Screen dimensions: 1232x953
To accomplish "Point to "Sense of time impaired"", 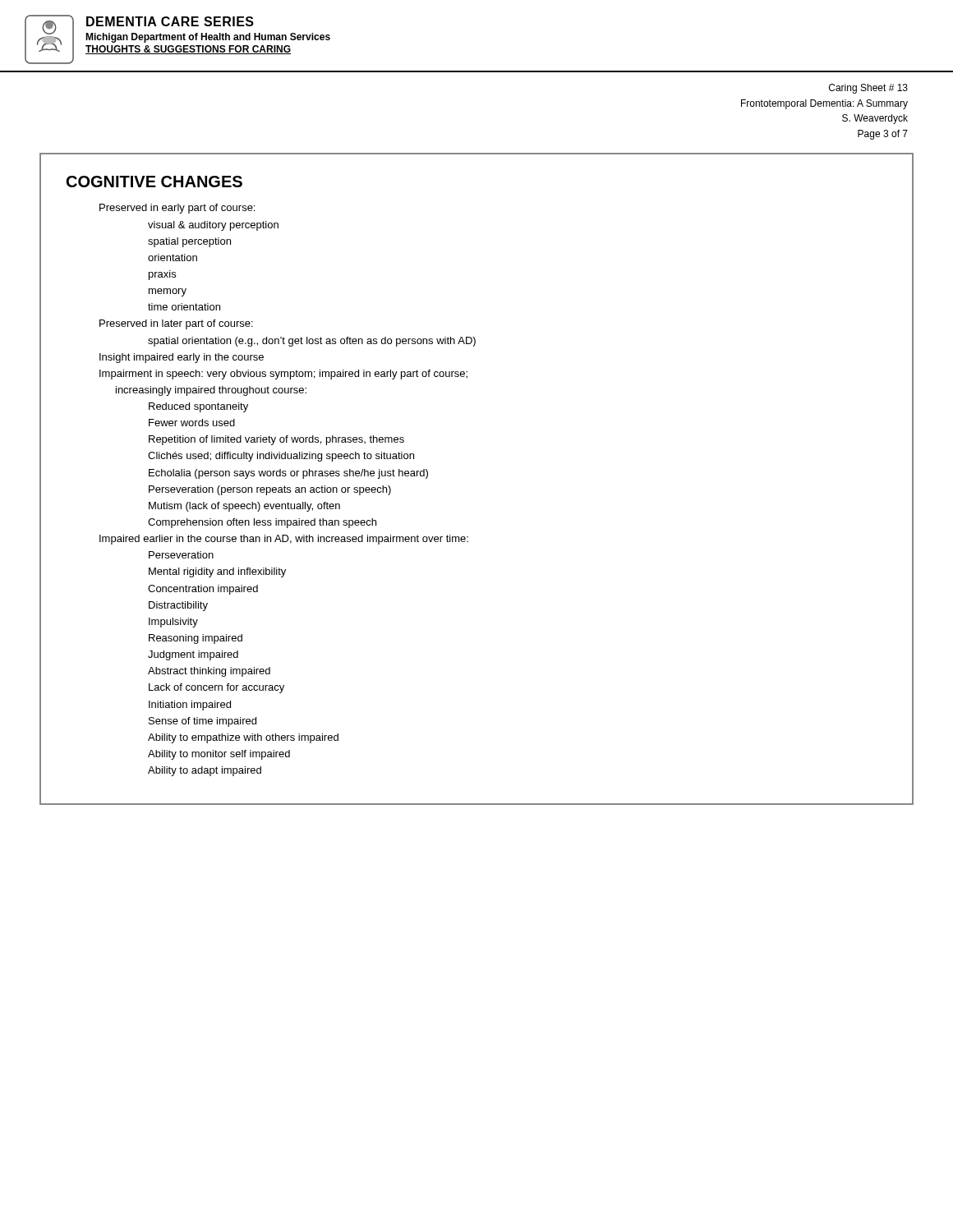I will [x=203, y=720].
